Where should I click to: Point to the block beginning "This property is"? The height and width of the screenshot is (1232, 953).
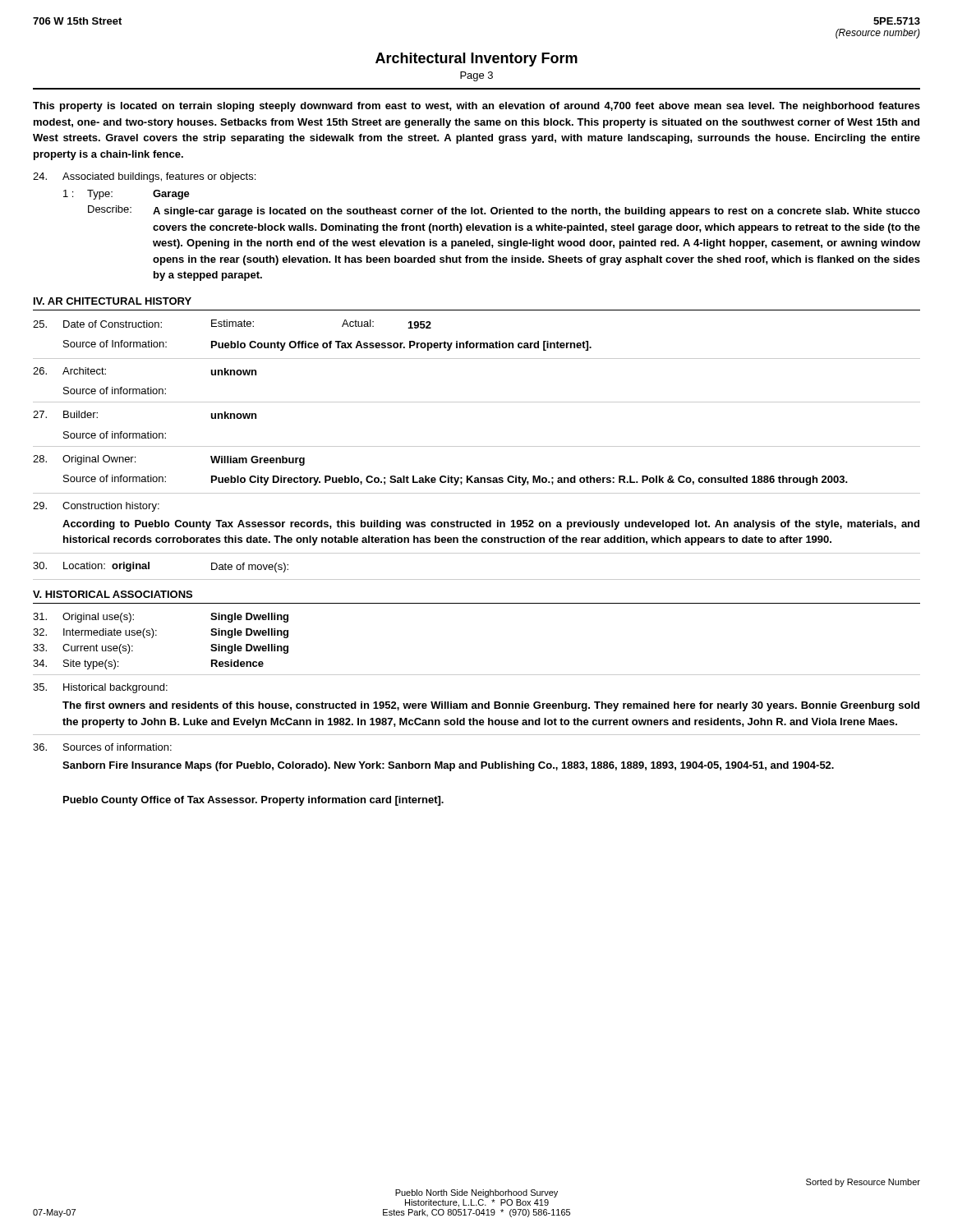pos(476,130)
